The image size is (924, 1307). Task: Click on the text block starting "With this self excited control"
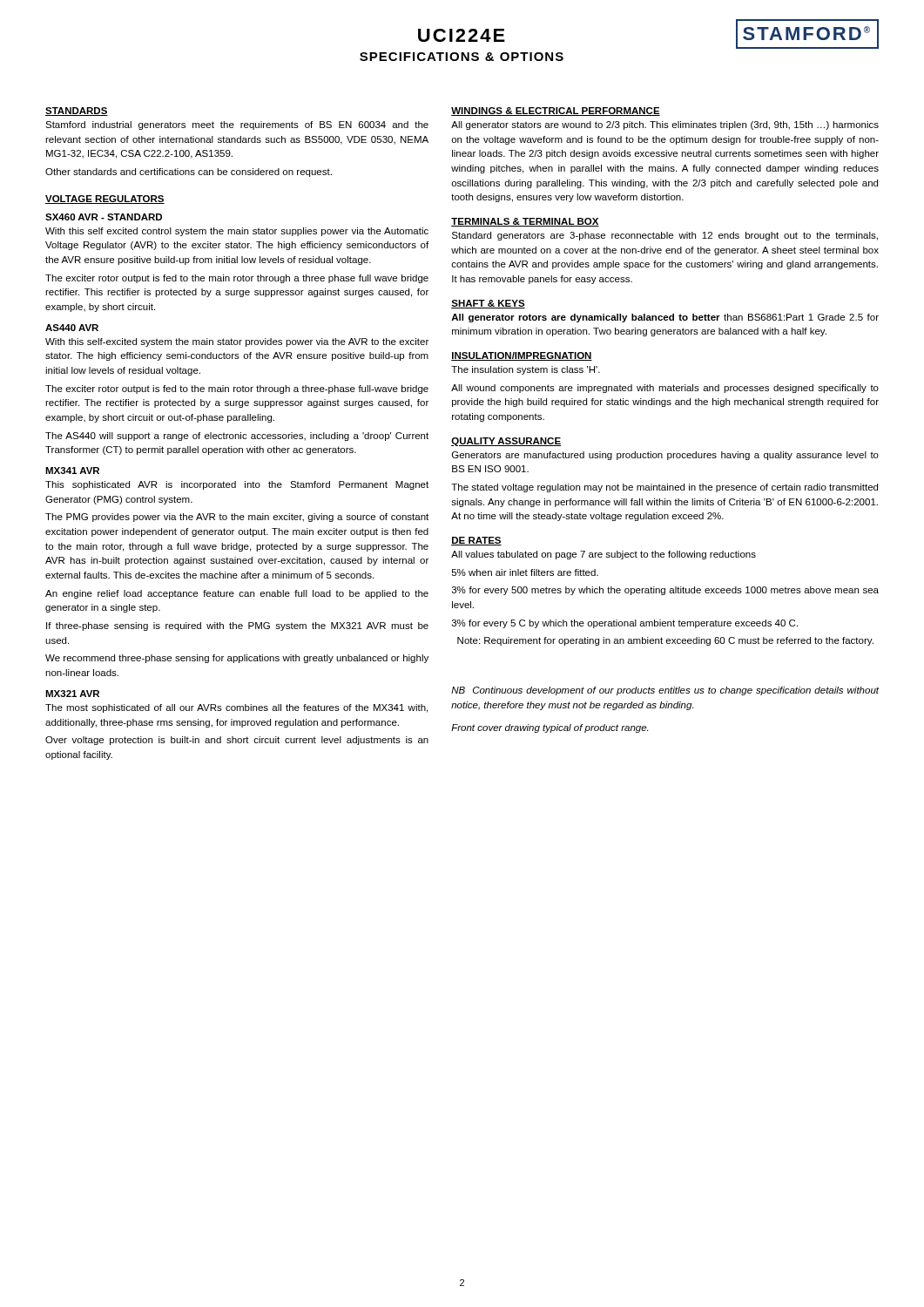tap(237, 269)
